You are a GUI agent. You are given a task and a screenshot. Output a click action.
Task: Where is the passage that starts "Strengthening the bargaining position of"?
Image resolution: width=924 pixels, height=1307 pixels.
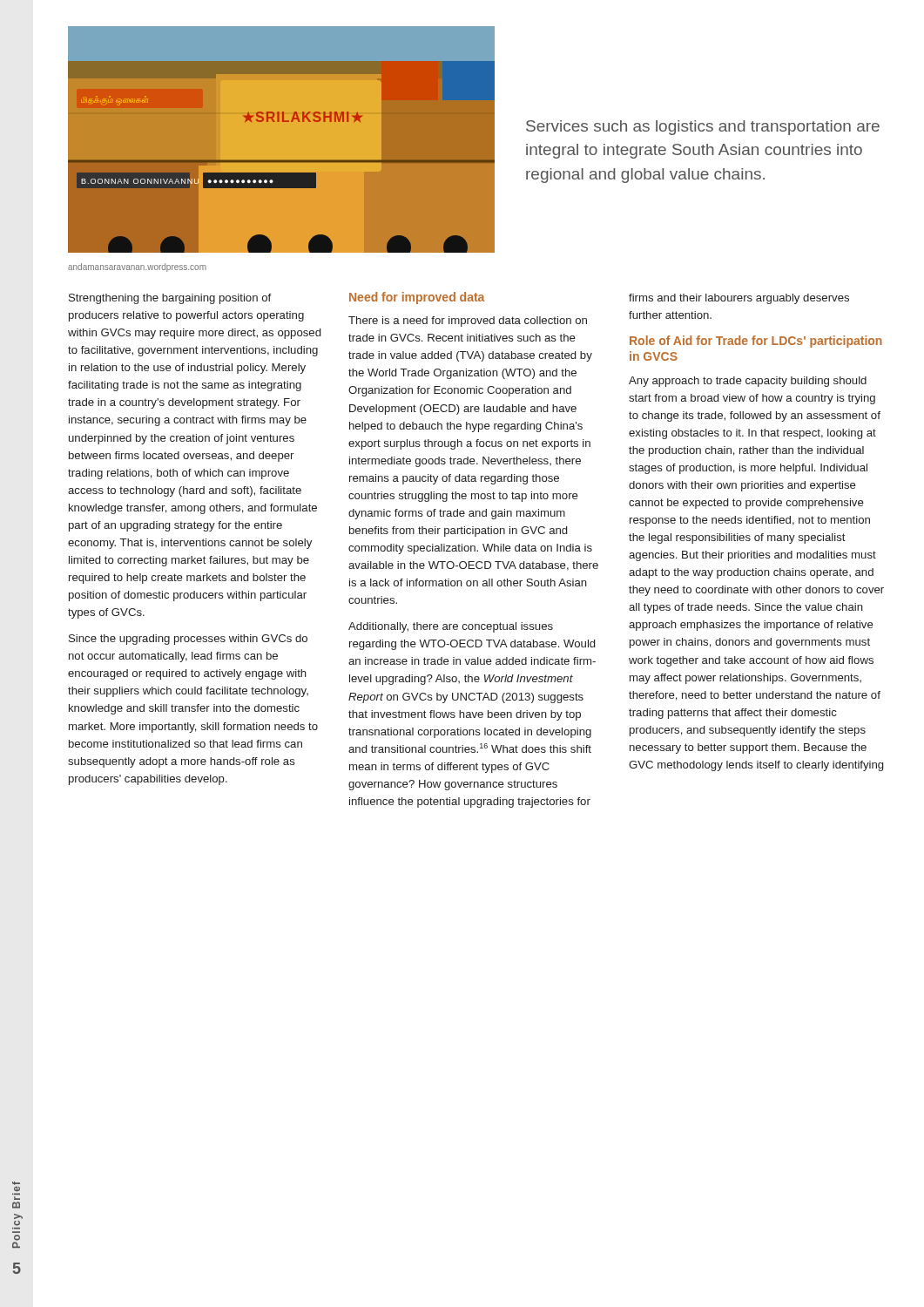click(x=195, y=455)
